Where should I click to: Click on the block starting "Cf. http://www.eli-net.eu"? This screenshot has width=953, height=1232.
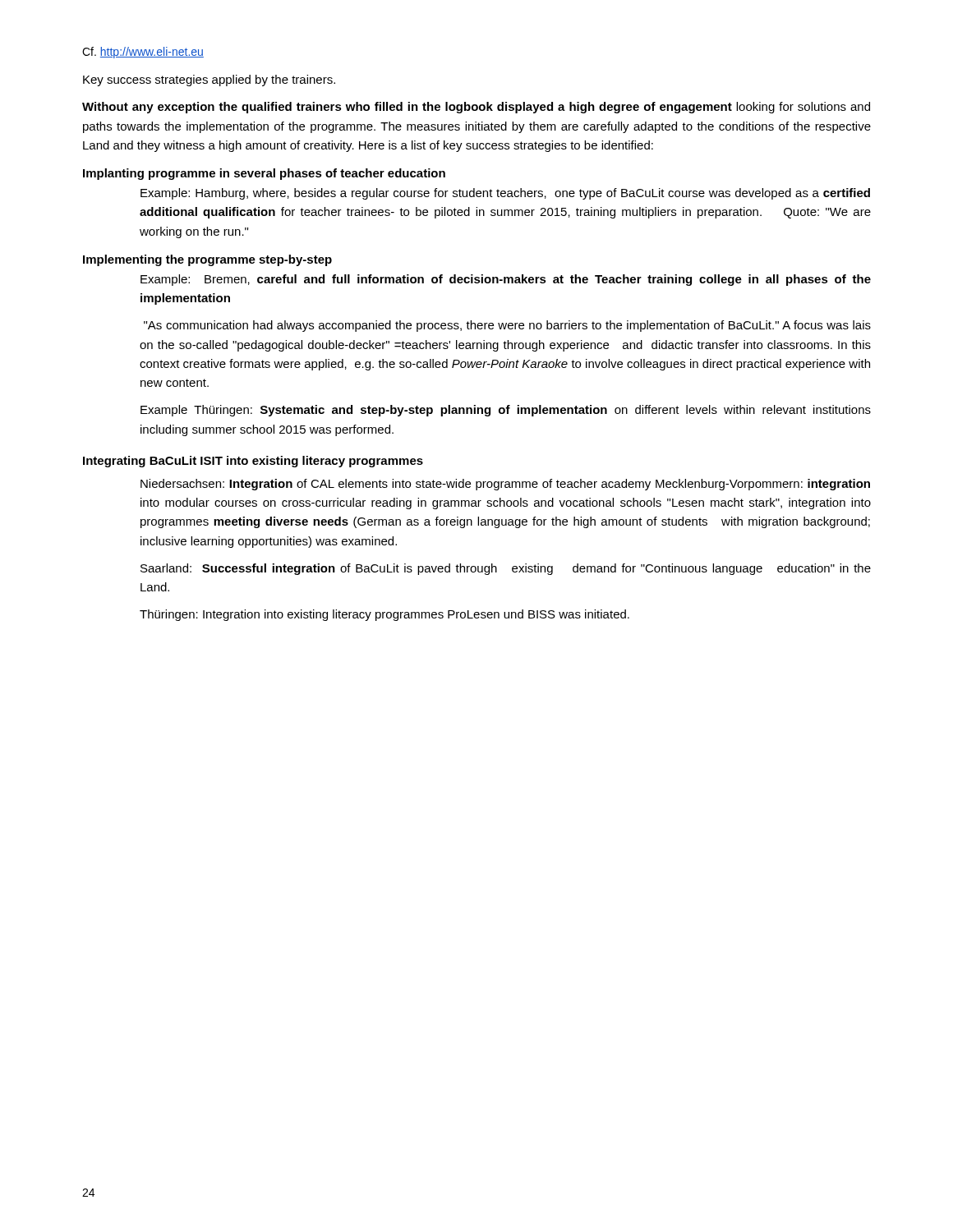point(143,52)
